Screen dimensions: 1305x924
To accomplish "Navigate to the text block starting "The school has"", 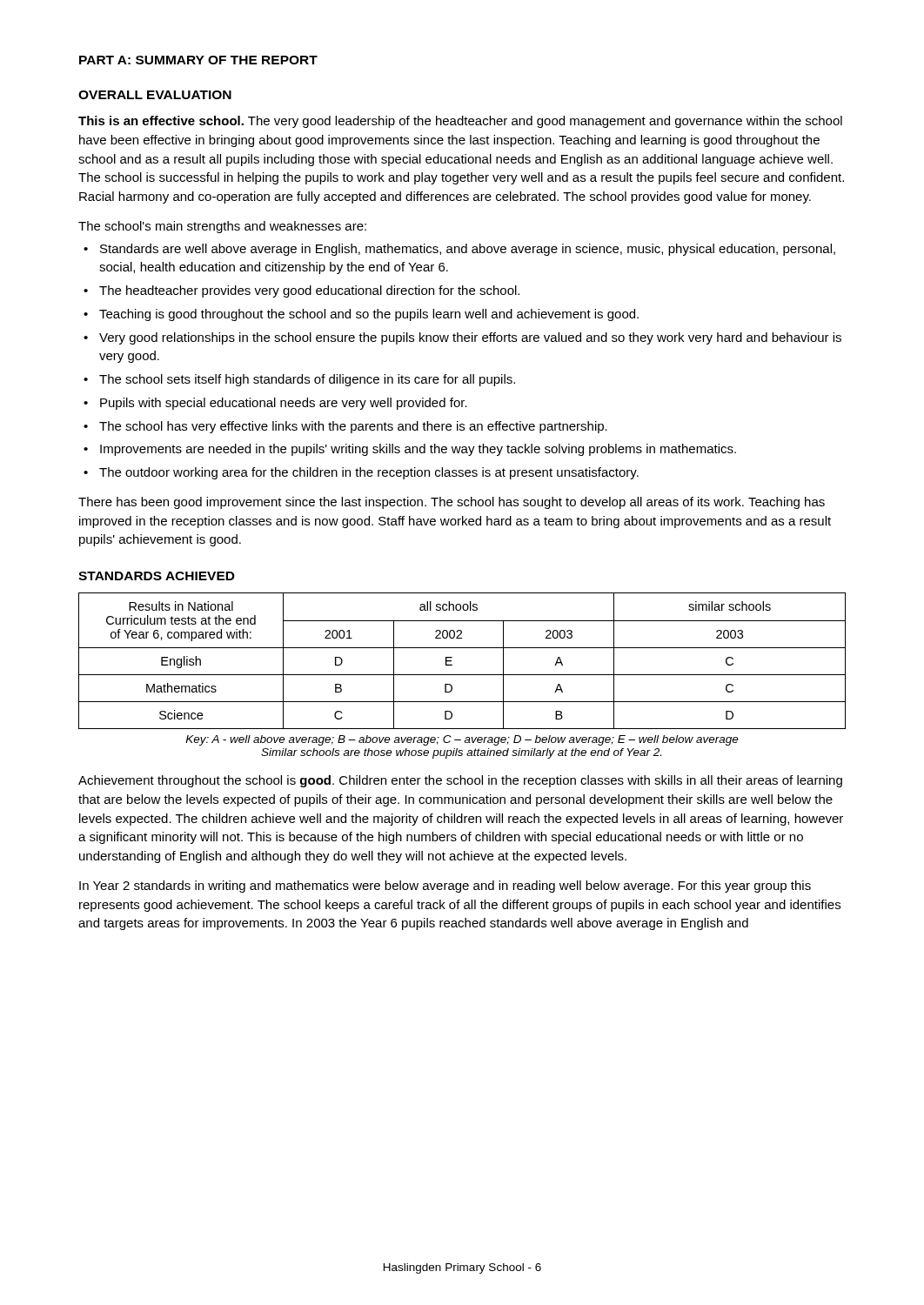I will click(354, 425).
